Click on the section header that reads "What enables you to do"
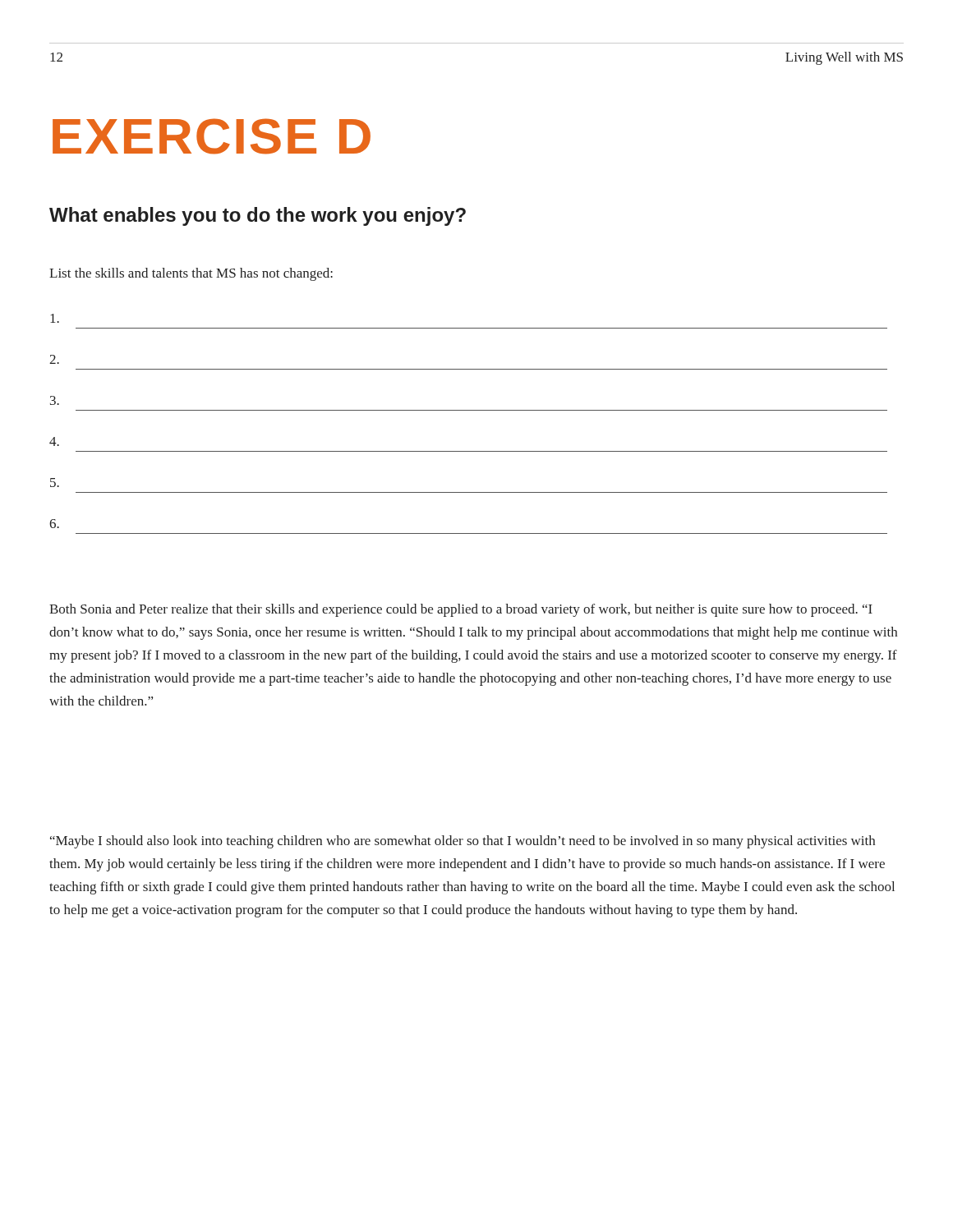 [258, 215]
